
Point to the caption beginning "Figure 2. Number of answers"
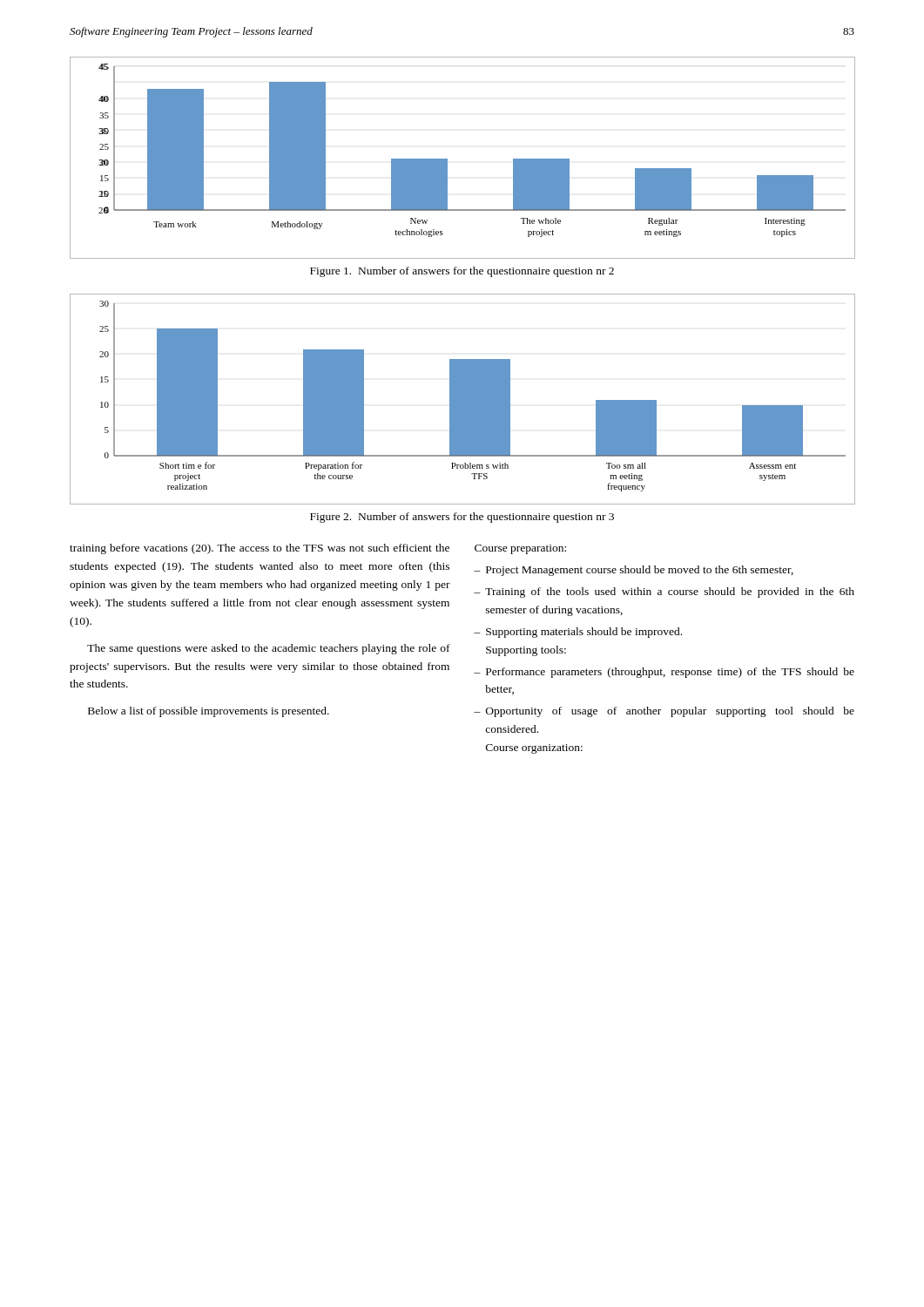(x=462, y=516)
